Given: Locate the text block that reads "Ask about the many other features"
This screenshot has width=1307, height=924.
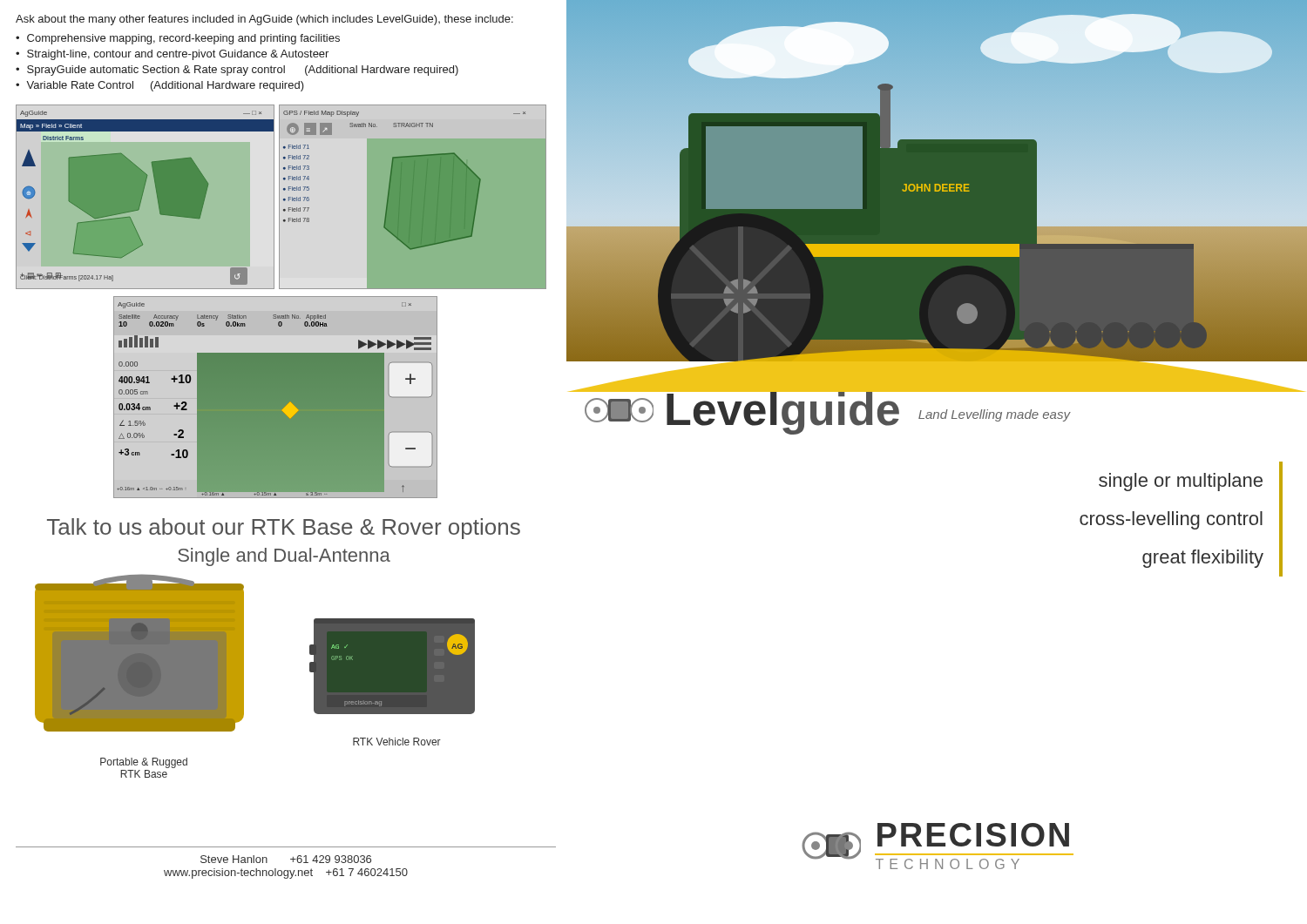Looking at the screenshot, I should click(265, 19).
